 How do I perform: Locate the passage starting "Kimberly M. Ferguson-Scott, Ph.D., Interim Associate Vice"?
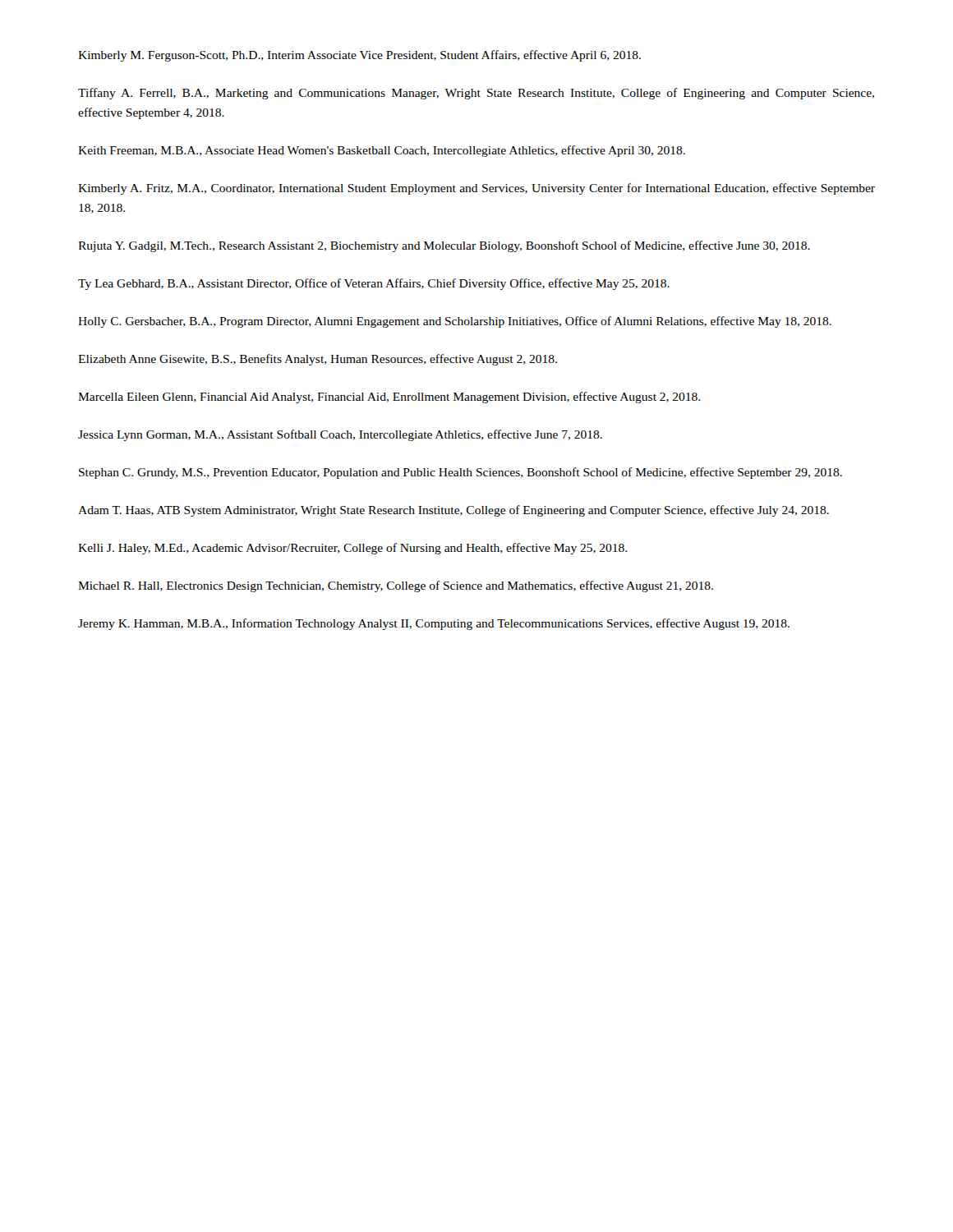[x=360, y=55]
